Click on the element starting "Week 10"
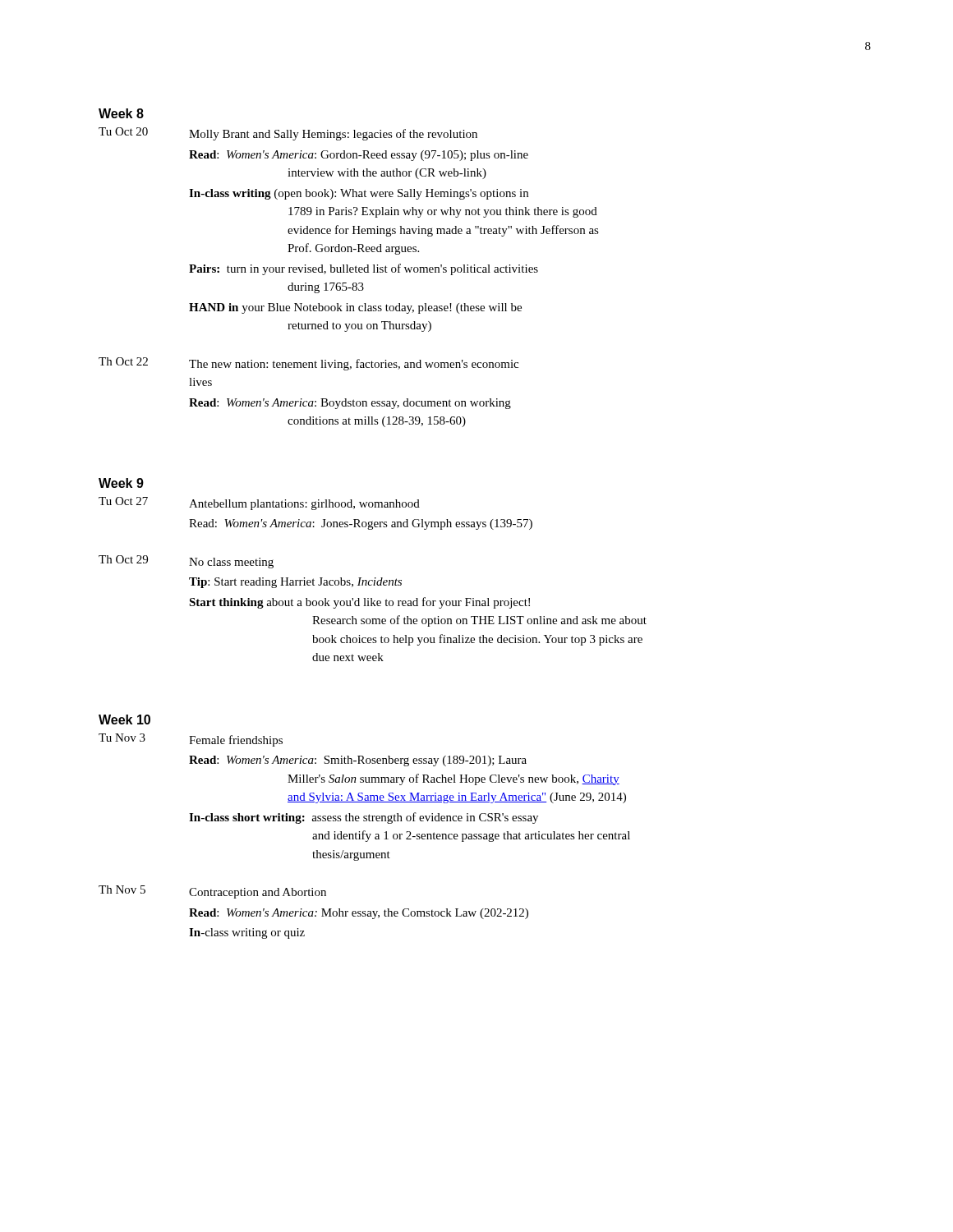This screenshot has height=1232, width=953. coord(125,719)
